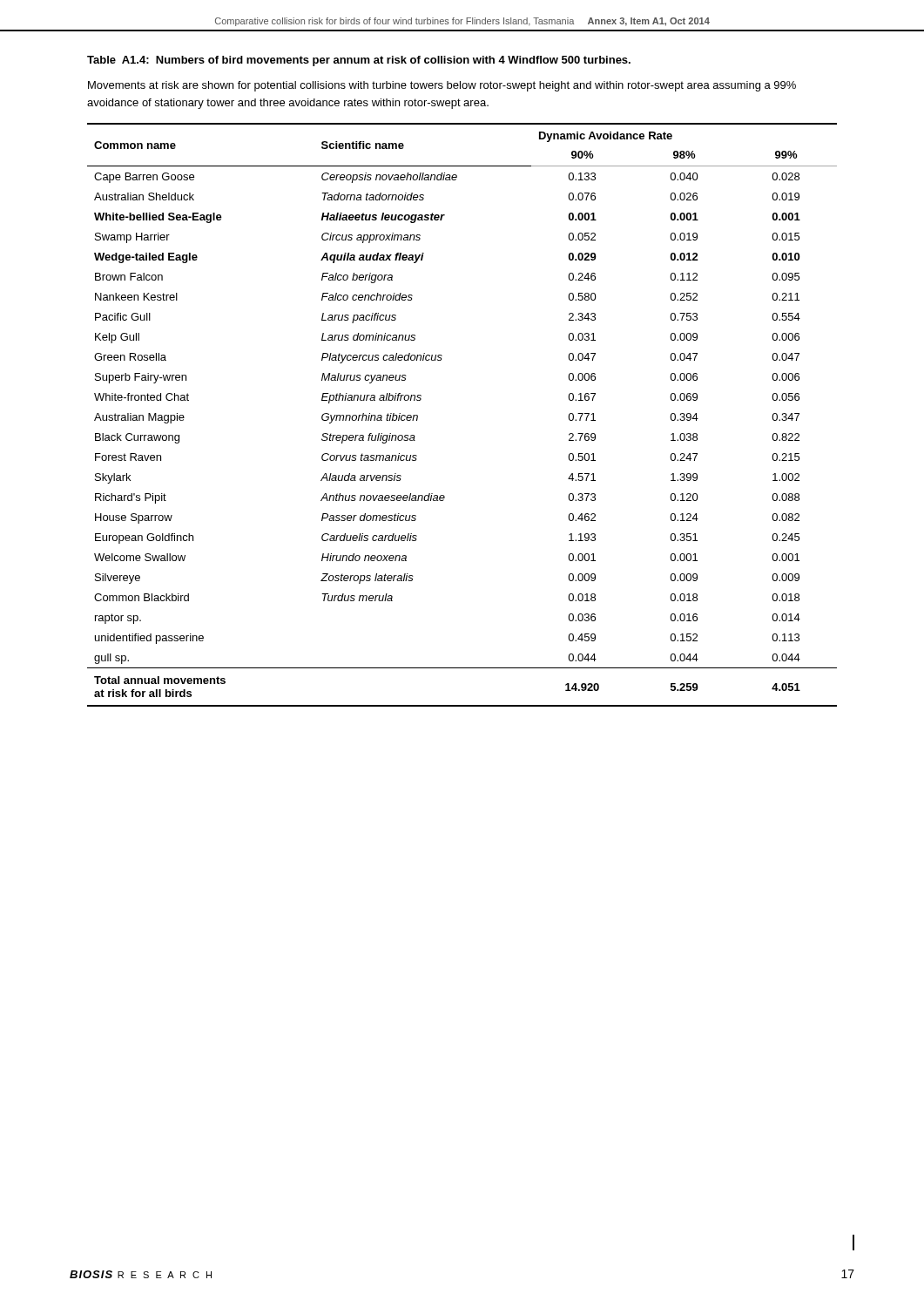Select the text block starting "Movements at risk are shown for potential"
This screenshot has width=924, height=1307.
[442, 94]
